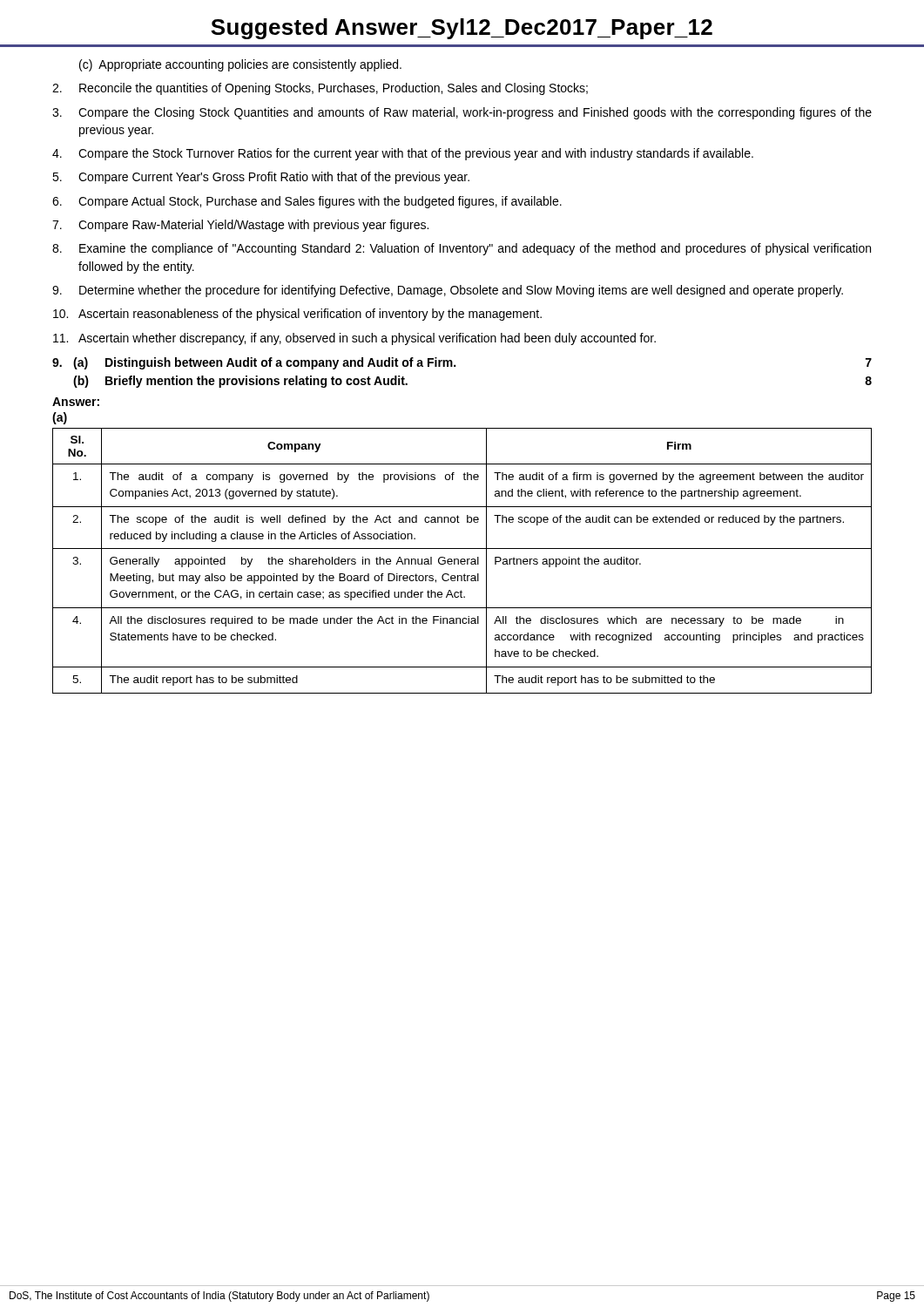Click the passage that begins "10. Ascertain reasonableness of the physical"
The height and width of the screenshot is (1307, 924).
click(462, 314)
